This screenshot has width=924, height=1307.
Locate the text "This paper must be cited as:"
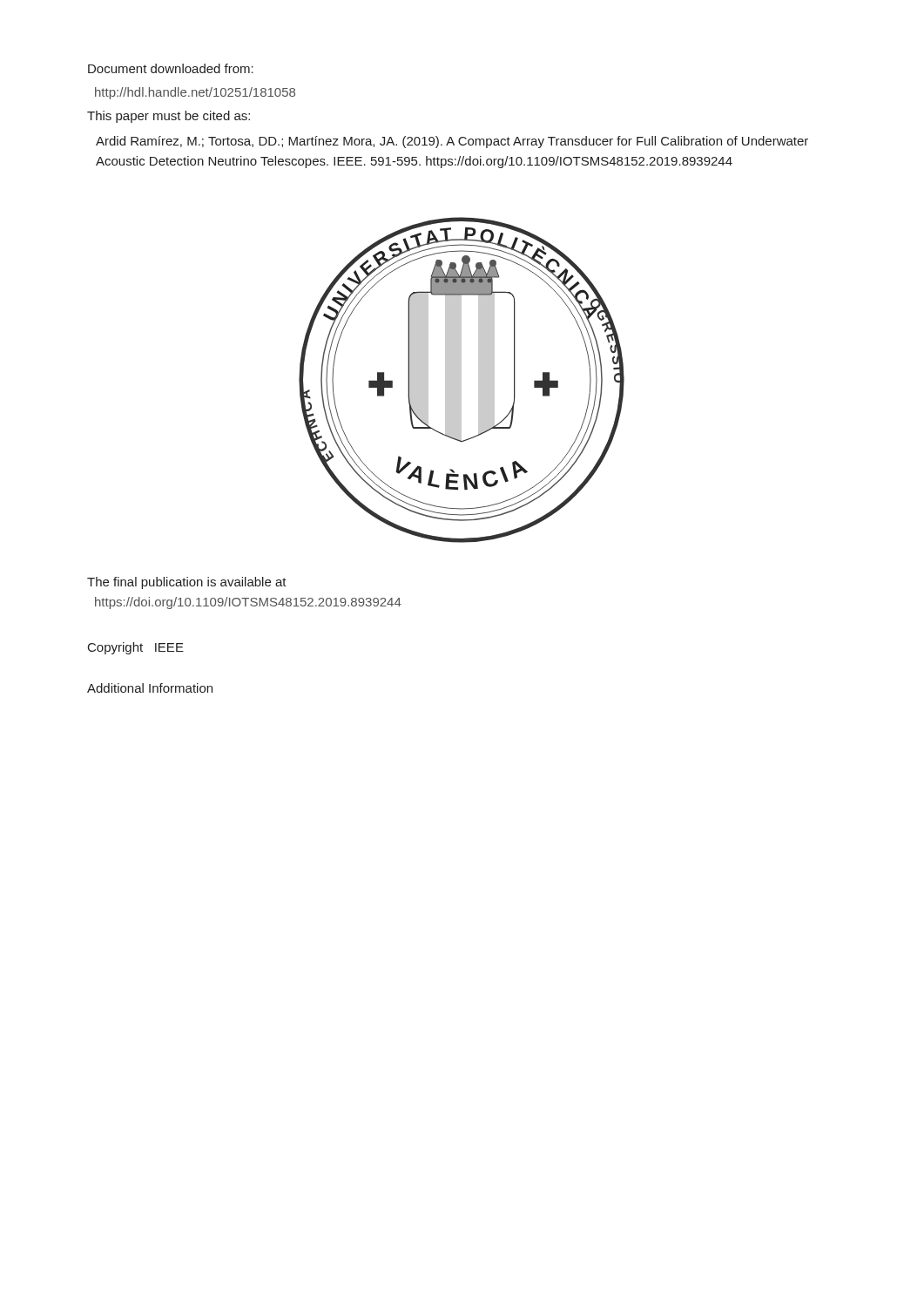(x=169, y=115)
